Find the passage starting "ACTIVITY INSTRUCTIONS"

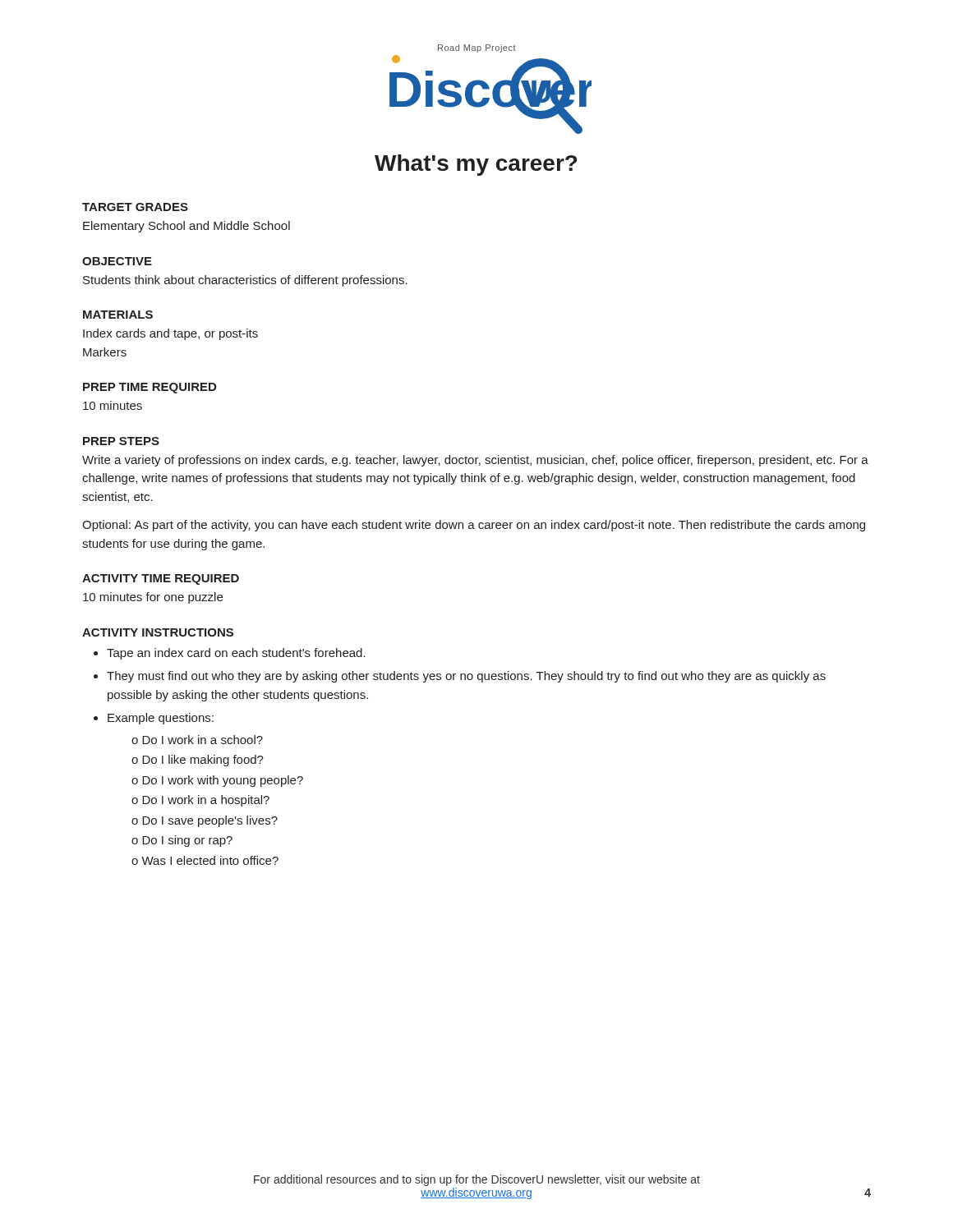click(158, 632)
